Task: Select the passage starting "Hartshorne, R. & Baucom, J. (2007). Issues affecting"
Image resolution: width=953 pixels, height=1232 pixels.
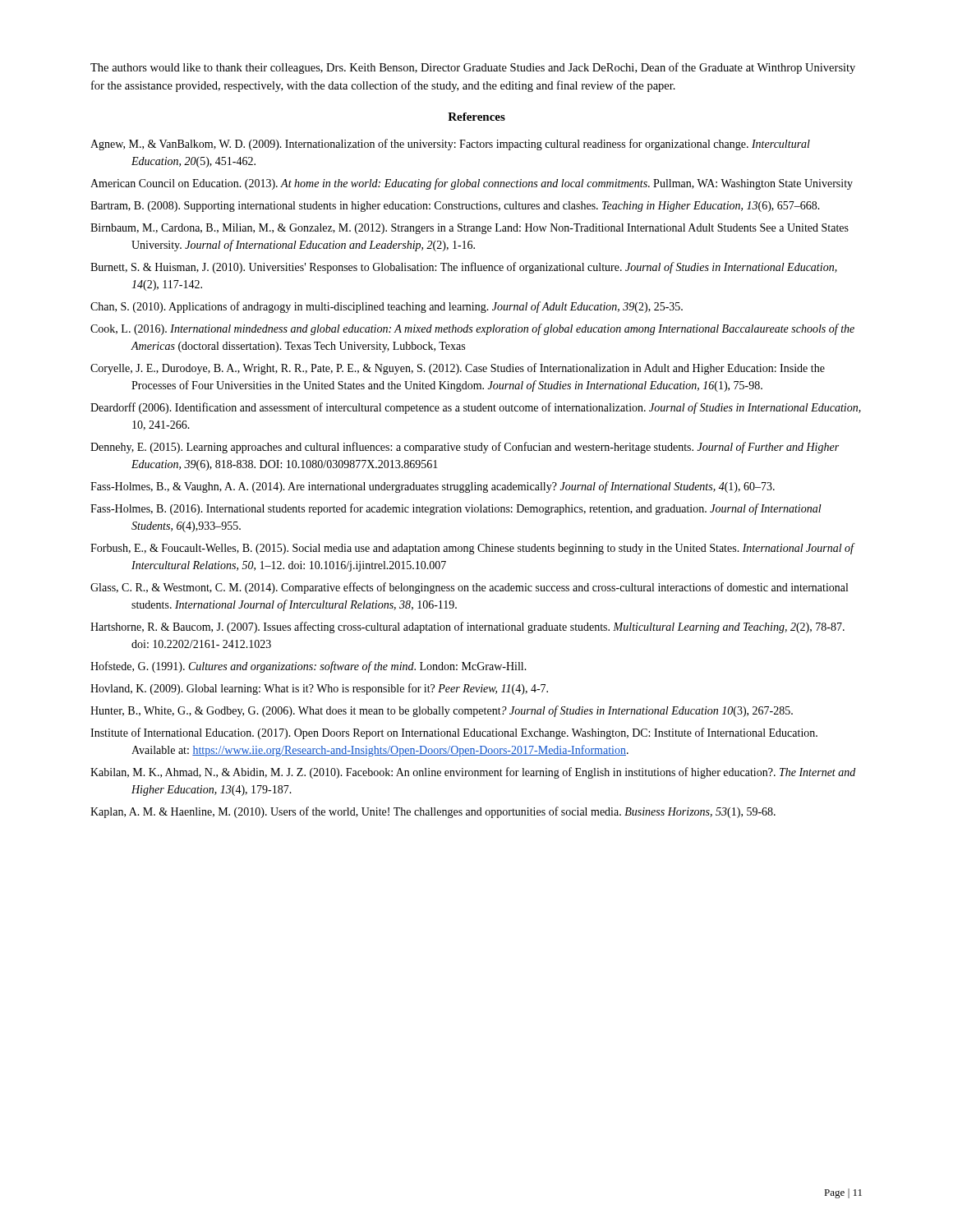Action: tap(468, 635)
